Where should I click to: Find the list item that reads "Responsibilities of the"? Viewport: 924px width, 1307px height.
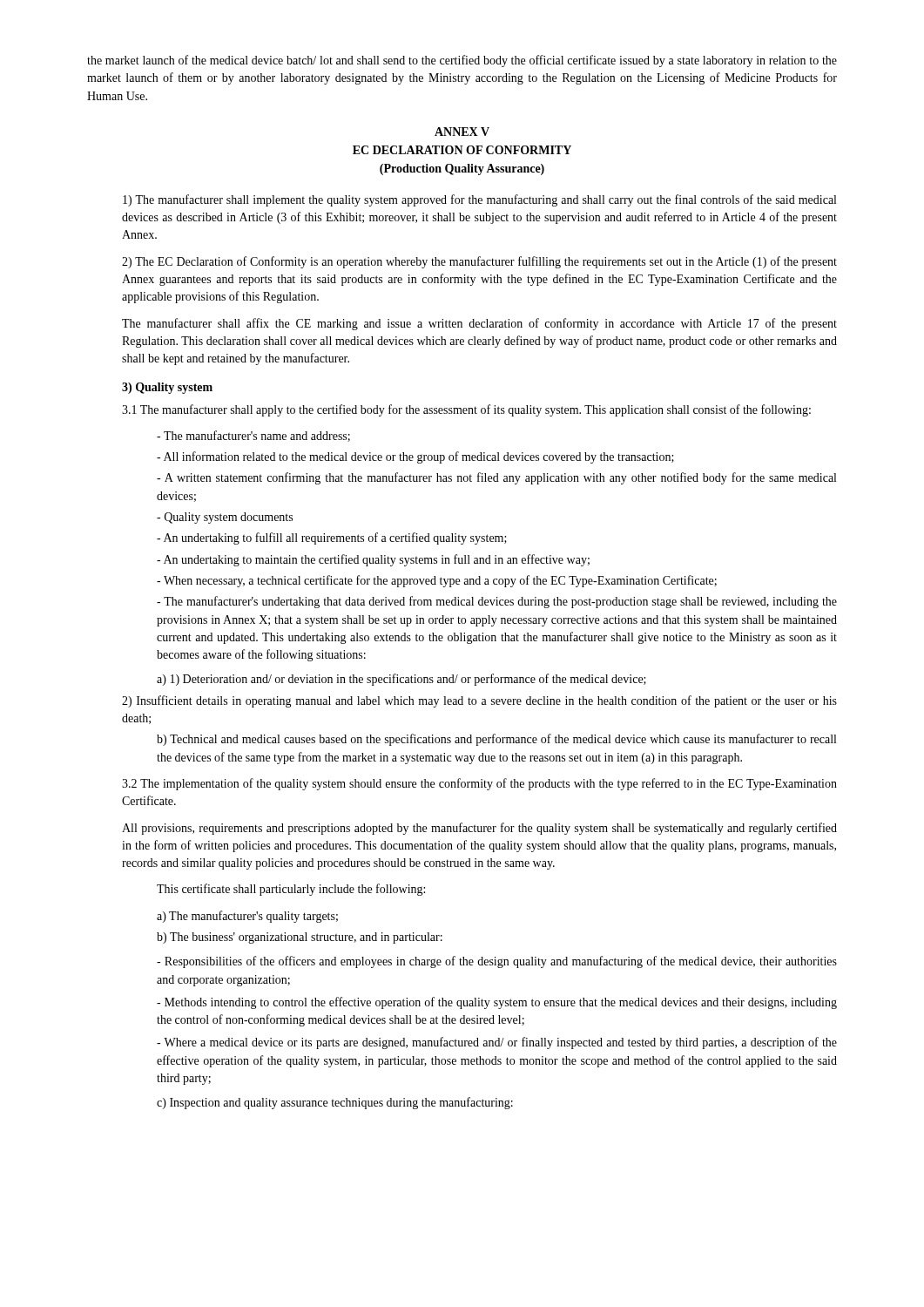pyautogui.click(x=497, y=971)
